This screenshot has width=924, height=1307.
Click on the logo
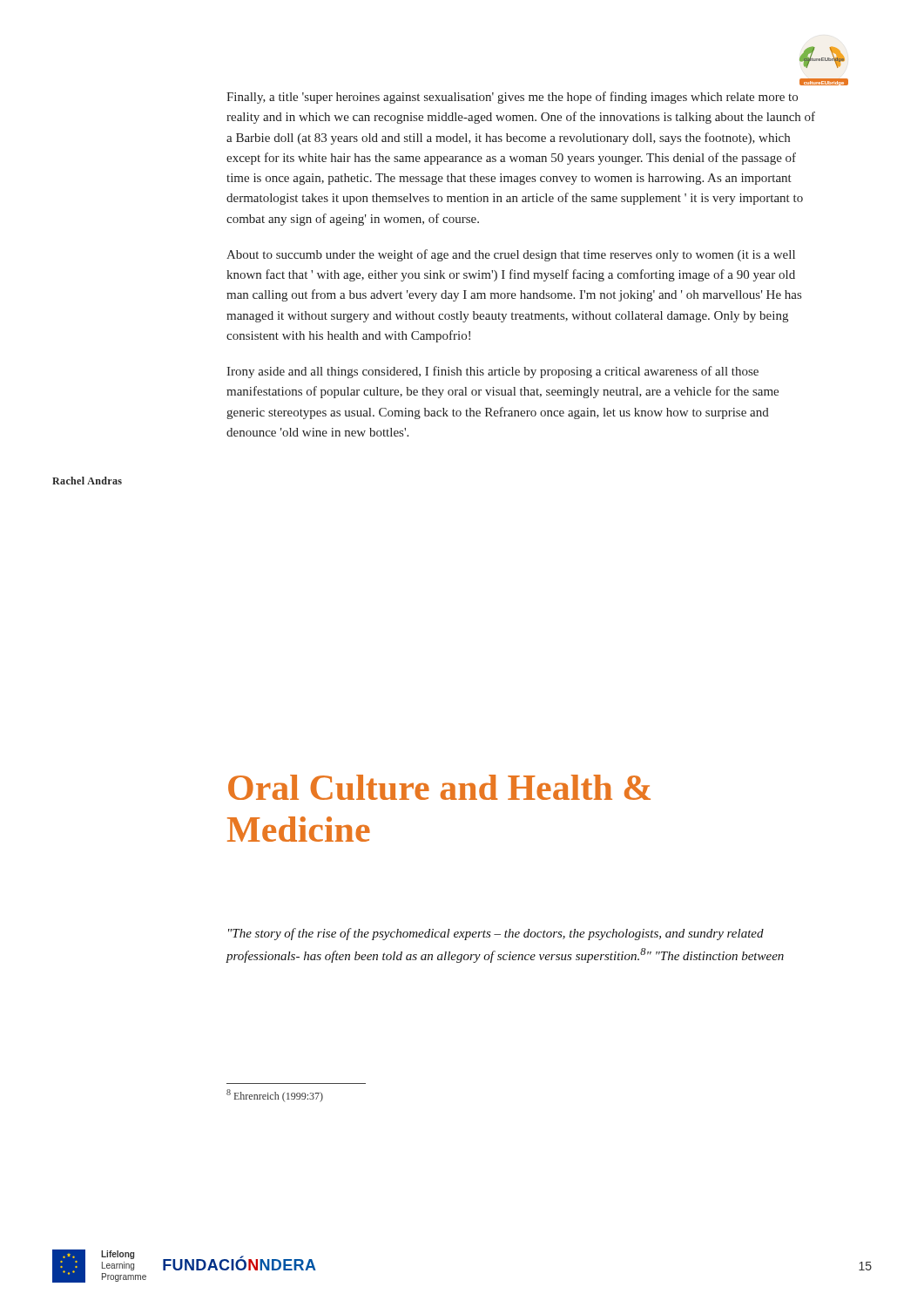824,63
